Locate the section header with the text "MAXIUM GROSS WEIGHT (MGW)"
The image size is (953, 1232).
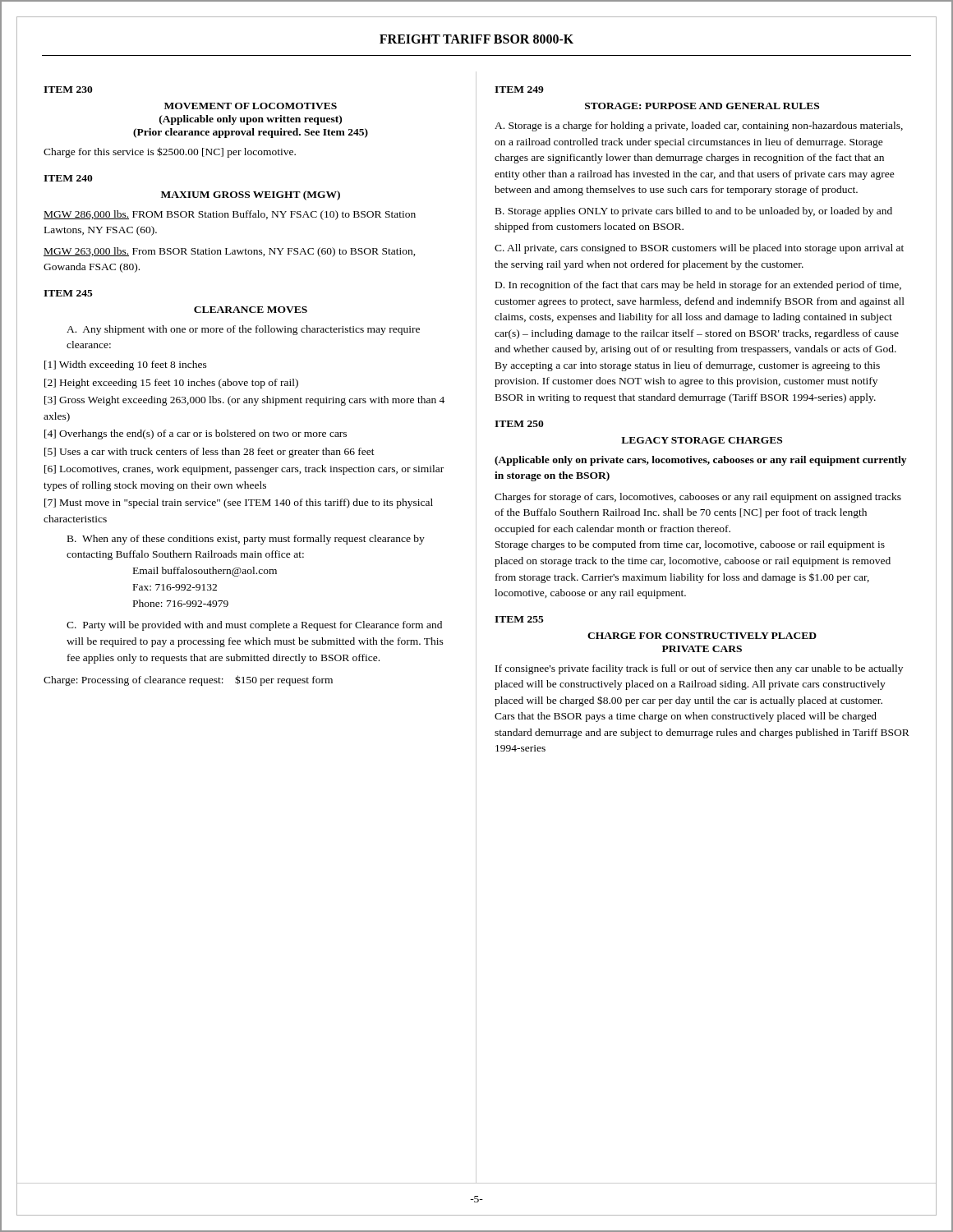pos(251,194)
